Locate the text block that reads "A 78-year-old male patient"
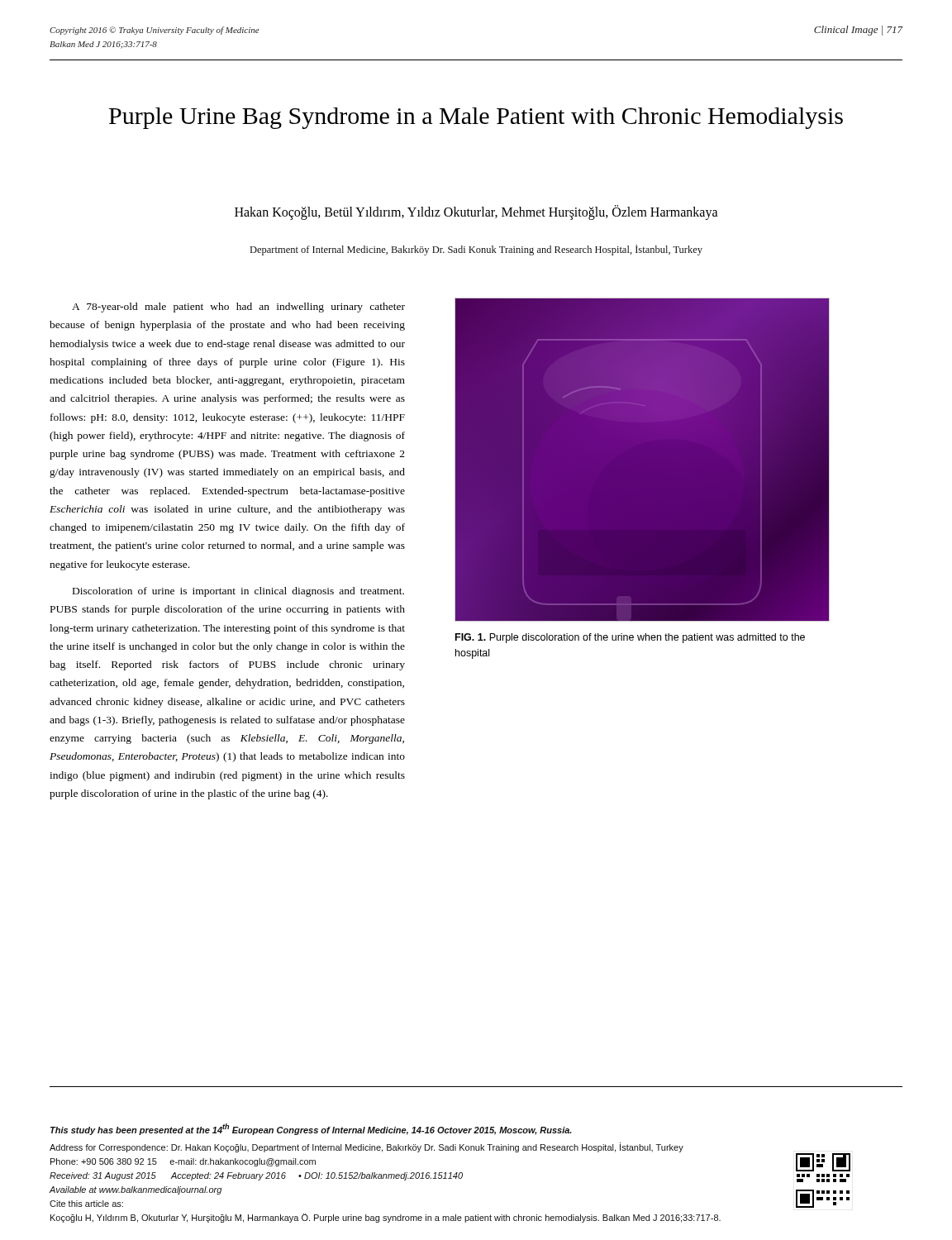 (x=227, y=550)
